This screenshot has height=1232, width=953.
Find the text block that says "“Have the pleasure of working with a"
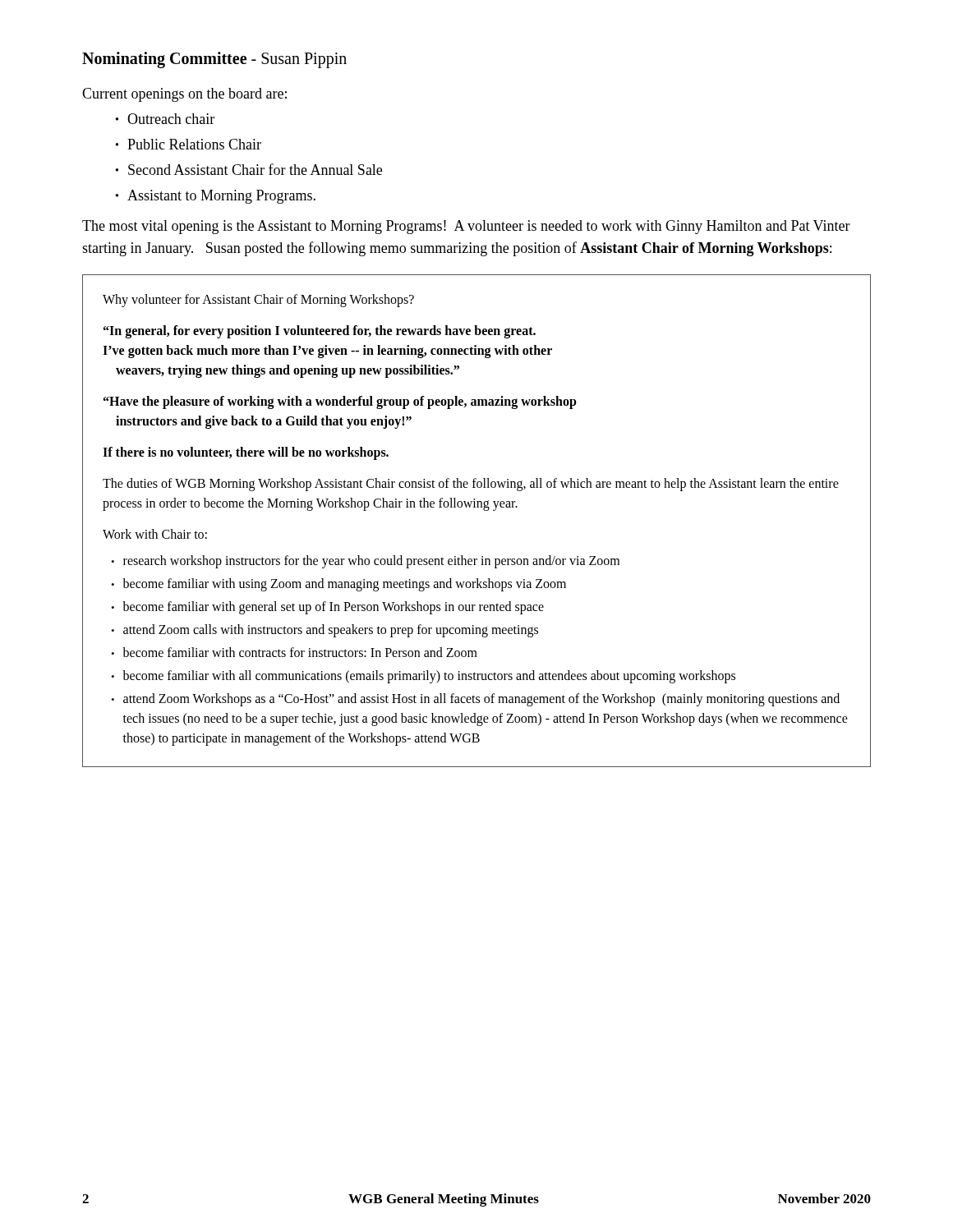[x=340, y=411]
